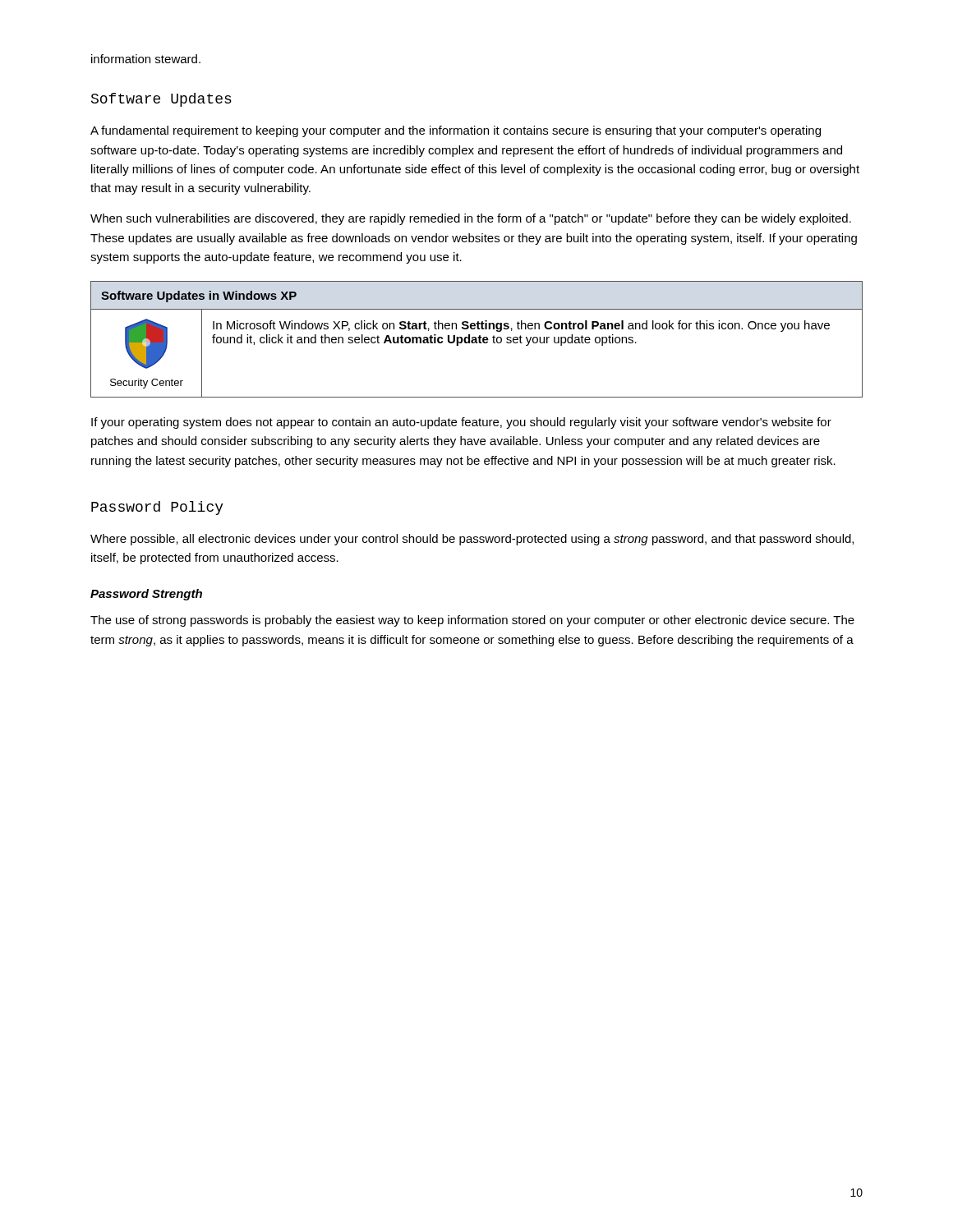Where is the passage that starts "If your operating system does not appear to"?
The image size is (953, 1232).
tap(463, 441)
